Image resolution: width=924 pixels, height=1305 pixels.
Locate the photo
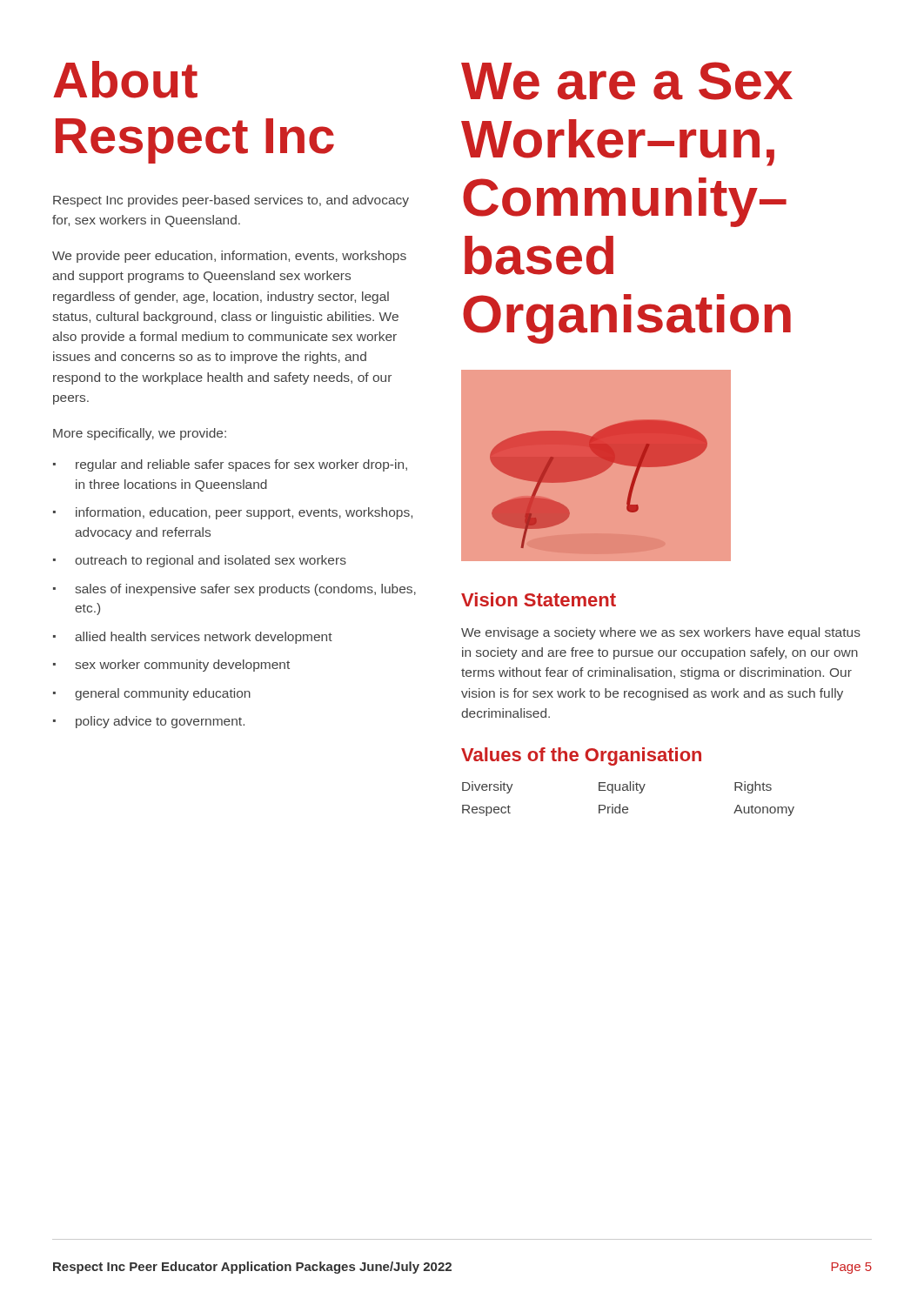pos(666,467)
